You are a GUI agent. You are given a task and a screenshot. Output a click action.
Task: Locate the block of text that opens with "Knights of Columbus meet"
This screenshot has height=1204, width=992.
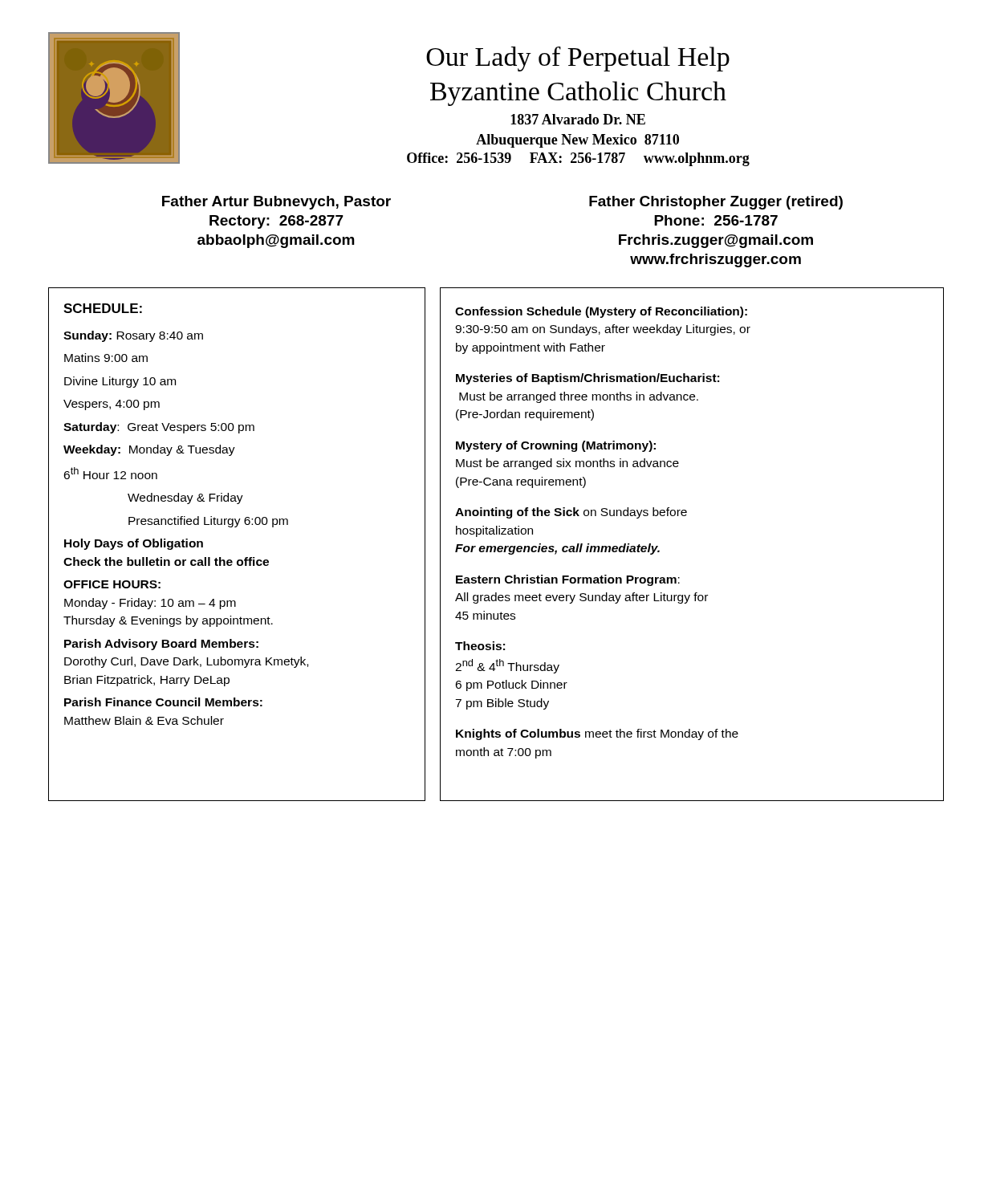click(x=692, y=743)
